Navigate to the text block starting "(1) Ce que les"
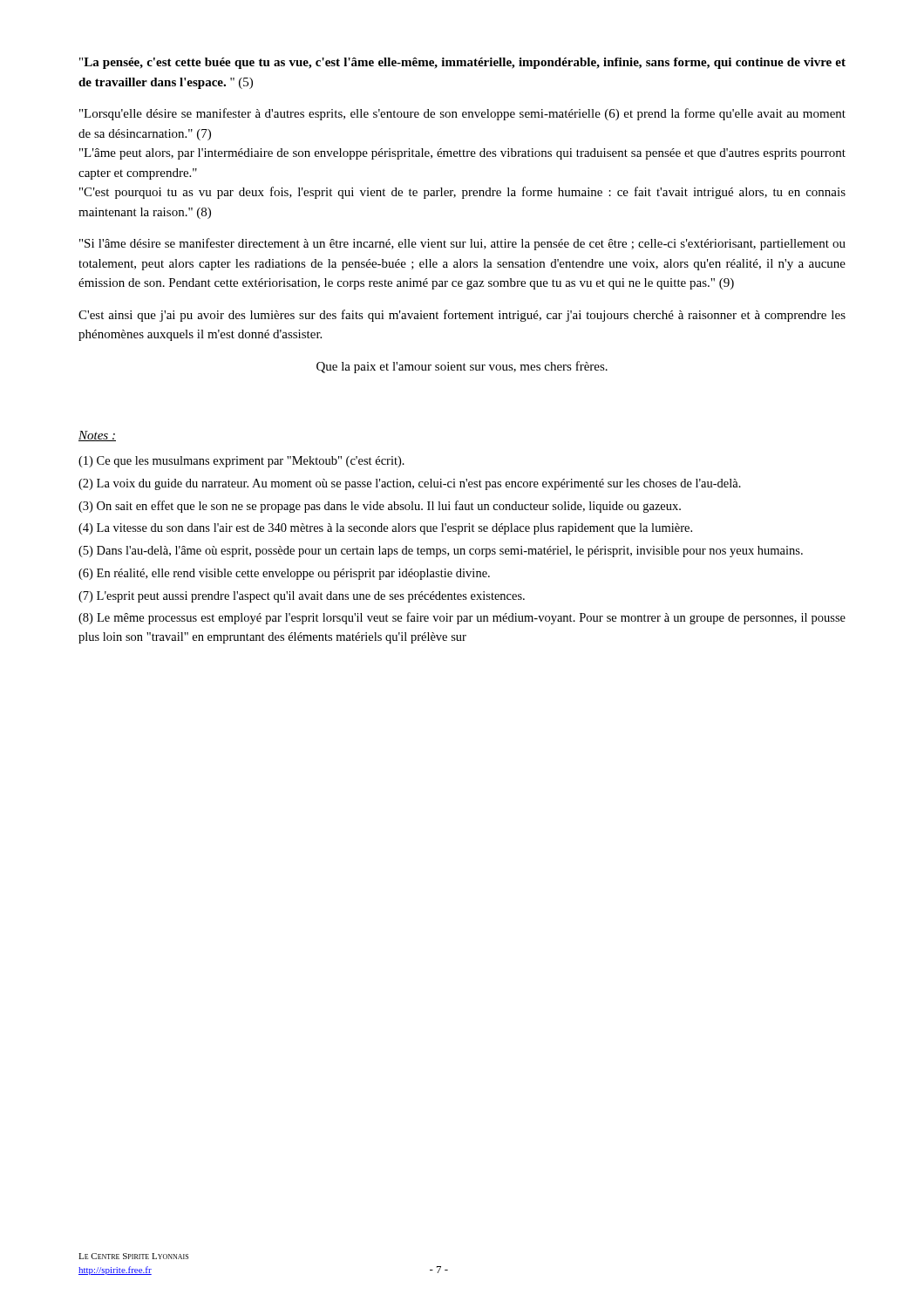The image size is (924, 1308). [x=242, y=460]
